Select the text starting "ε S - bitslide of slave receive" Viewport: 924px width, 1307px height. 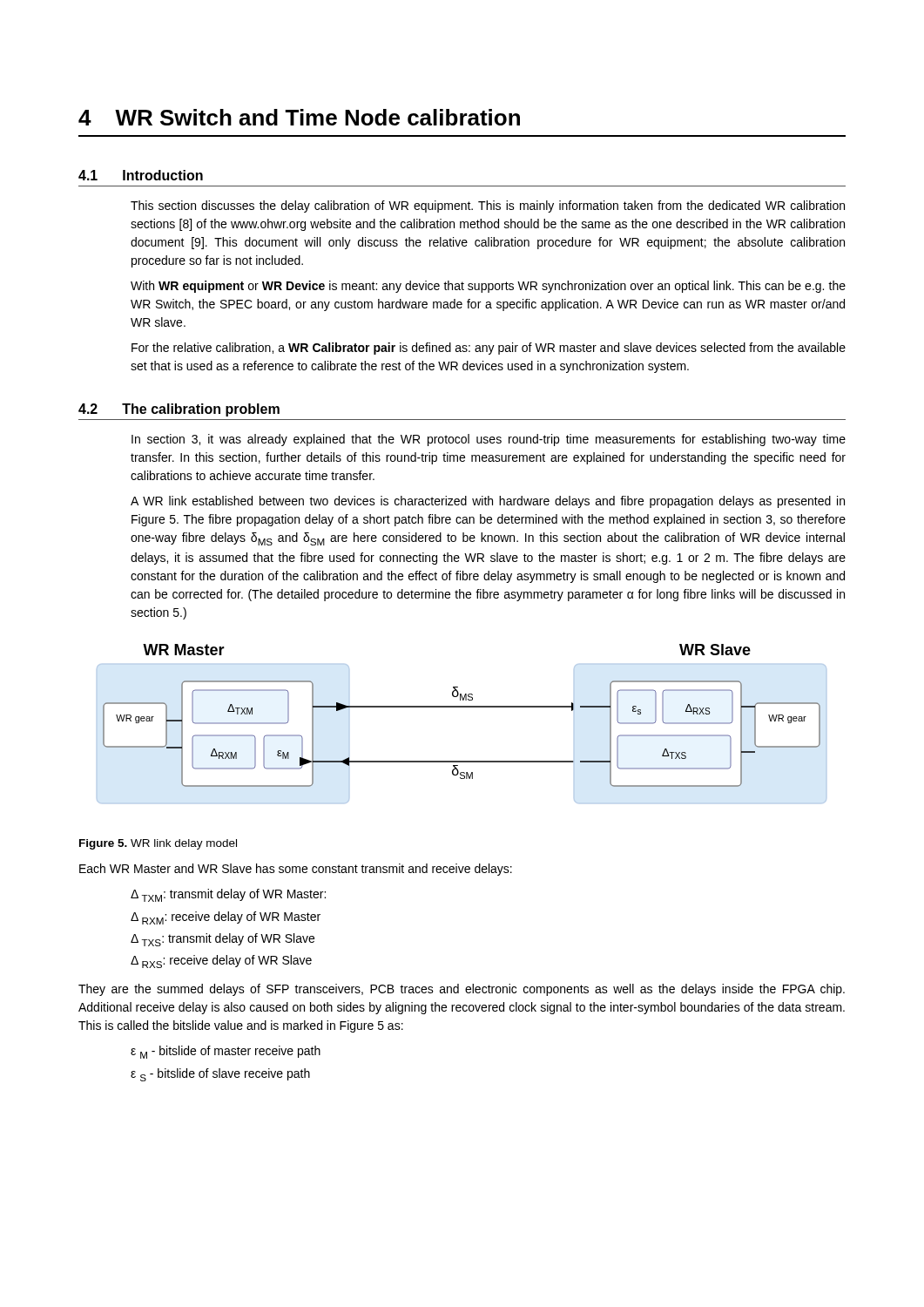click(x=220, y=1075)
